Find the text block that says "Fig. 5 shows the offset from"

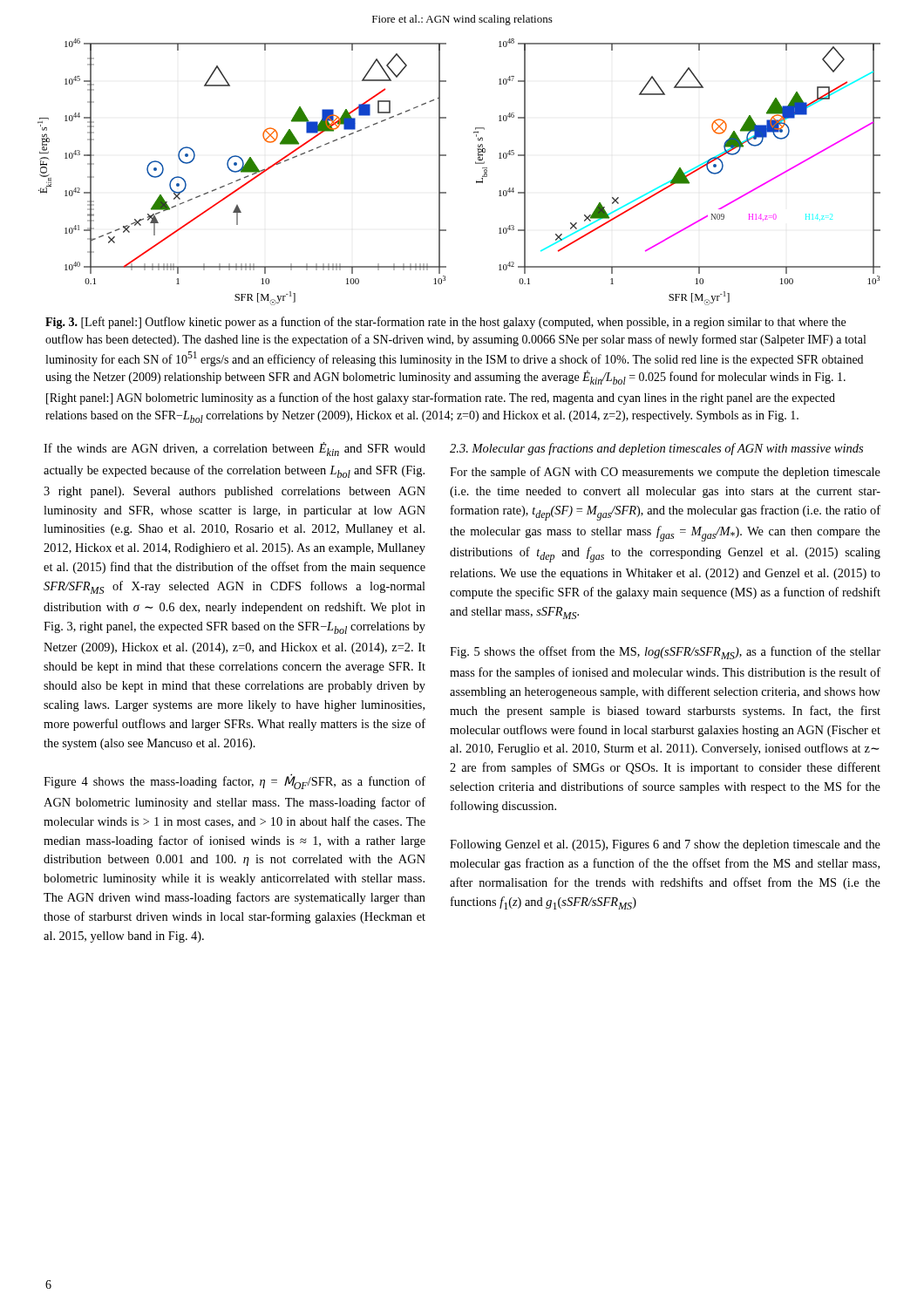click(x=665, y=728)
